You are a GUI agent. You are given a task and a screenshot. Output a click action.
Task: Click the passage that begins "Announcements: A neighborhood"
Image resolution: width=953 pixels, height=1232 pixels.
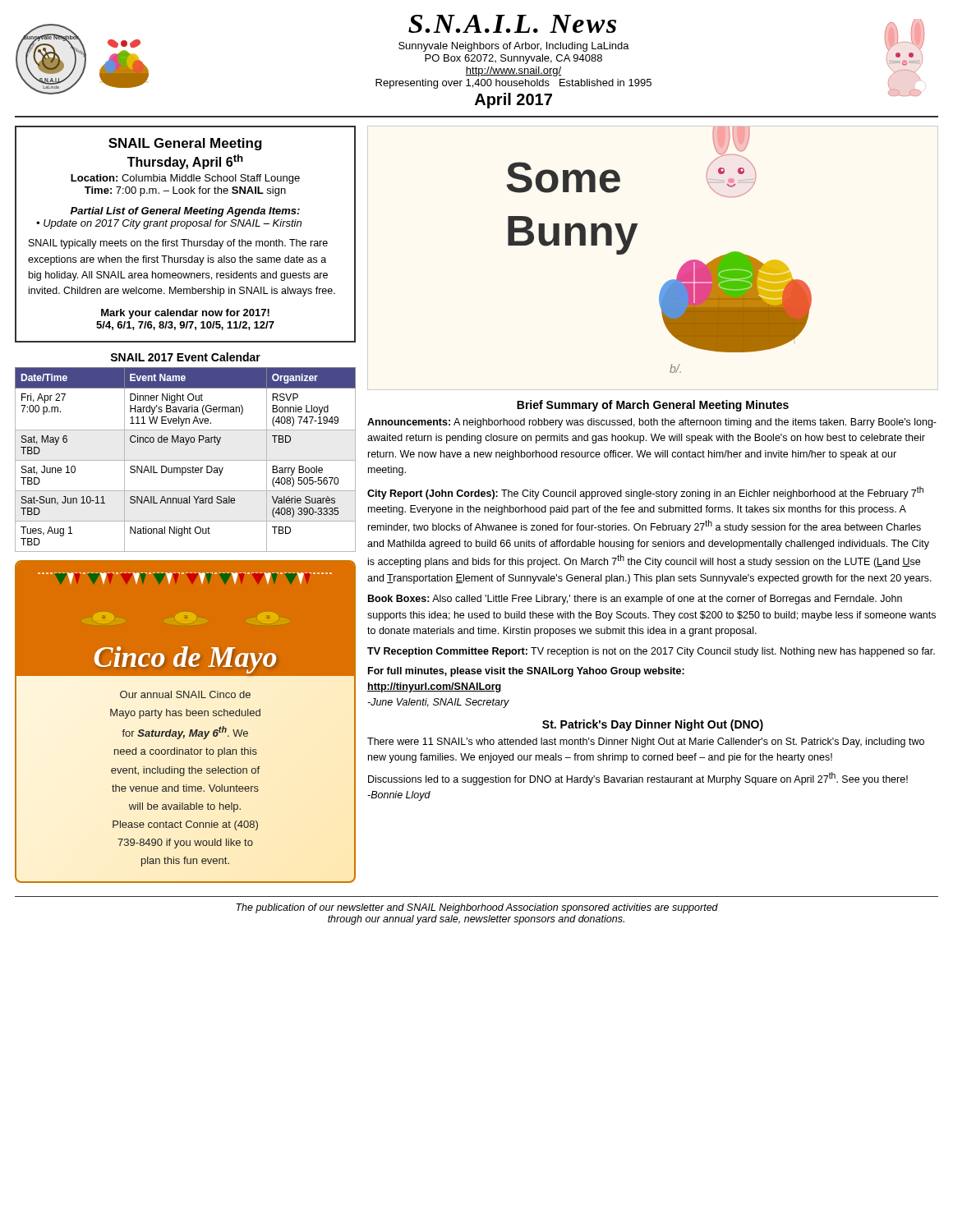pos(652,446)
